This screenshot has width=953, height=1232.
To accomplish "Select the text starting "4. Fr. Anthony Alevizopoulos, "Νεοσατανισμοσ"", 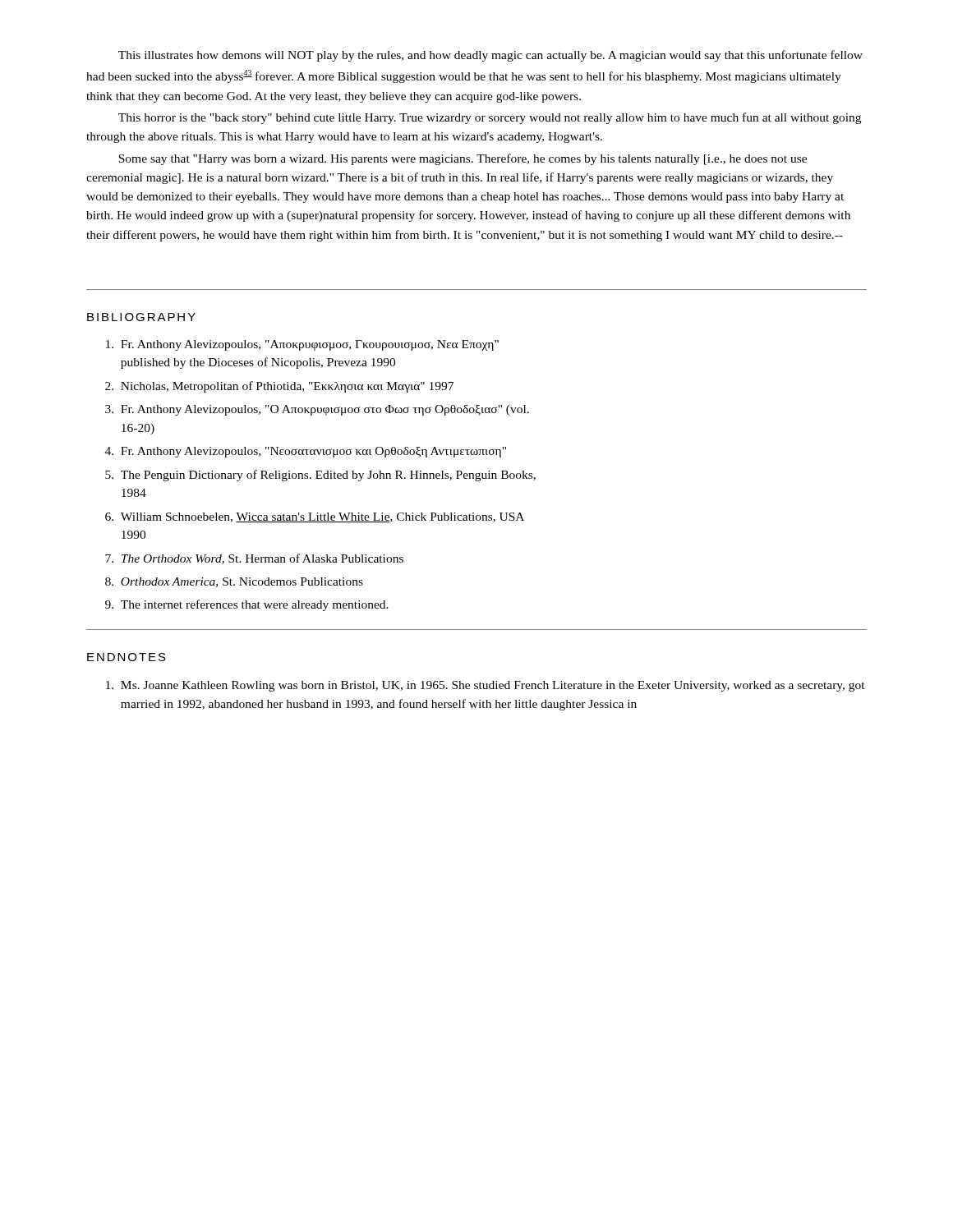I will (476, 451).
